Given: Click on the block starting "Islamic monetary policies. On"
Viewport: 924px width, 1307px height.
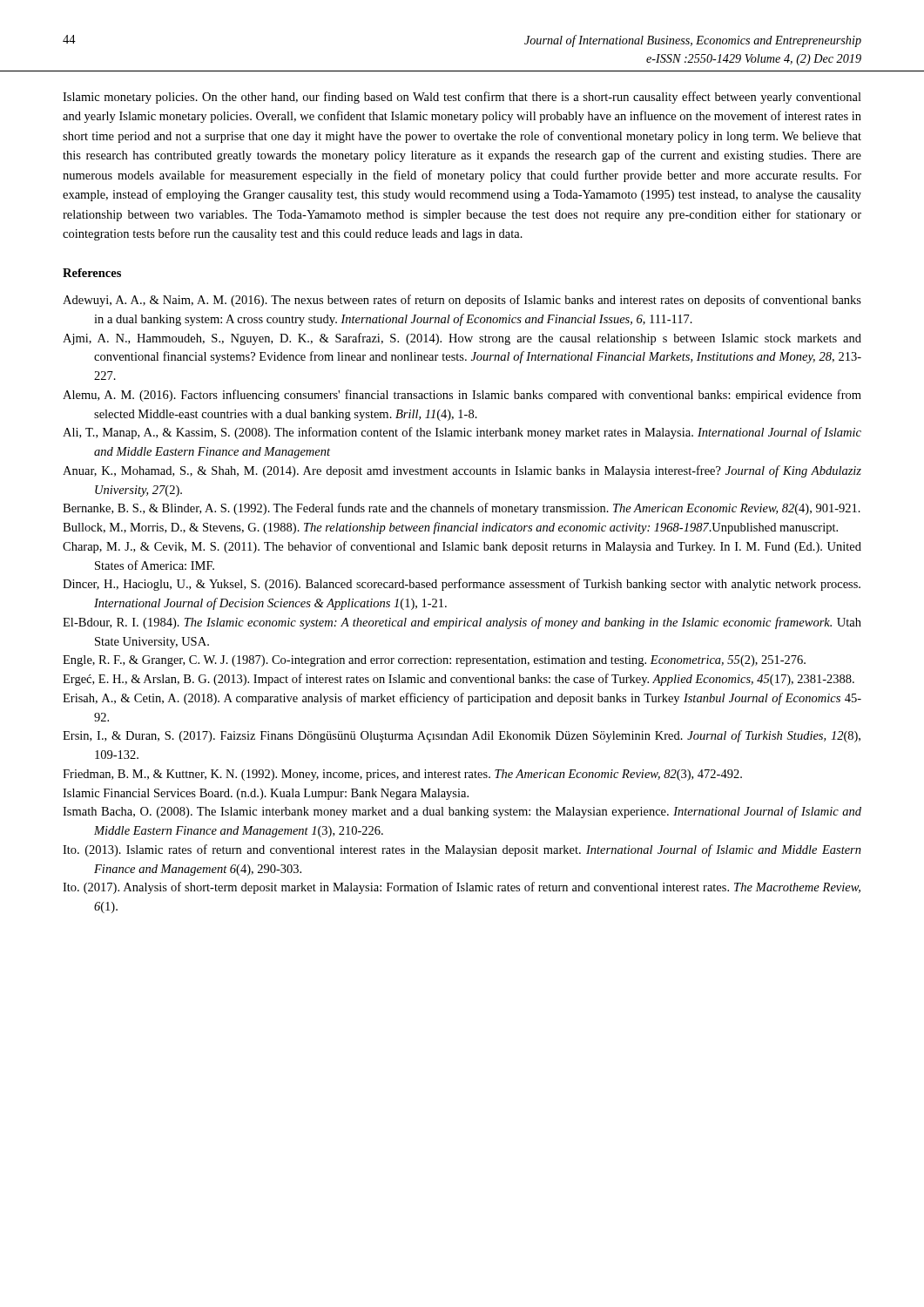Looking at the screenshot, I should pos(462,165).
